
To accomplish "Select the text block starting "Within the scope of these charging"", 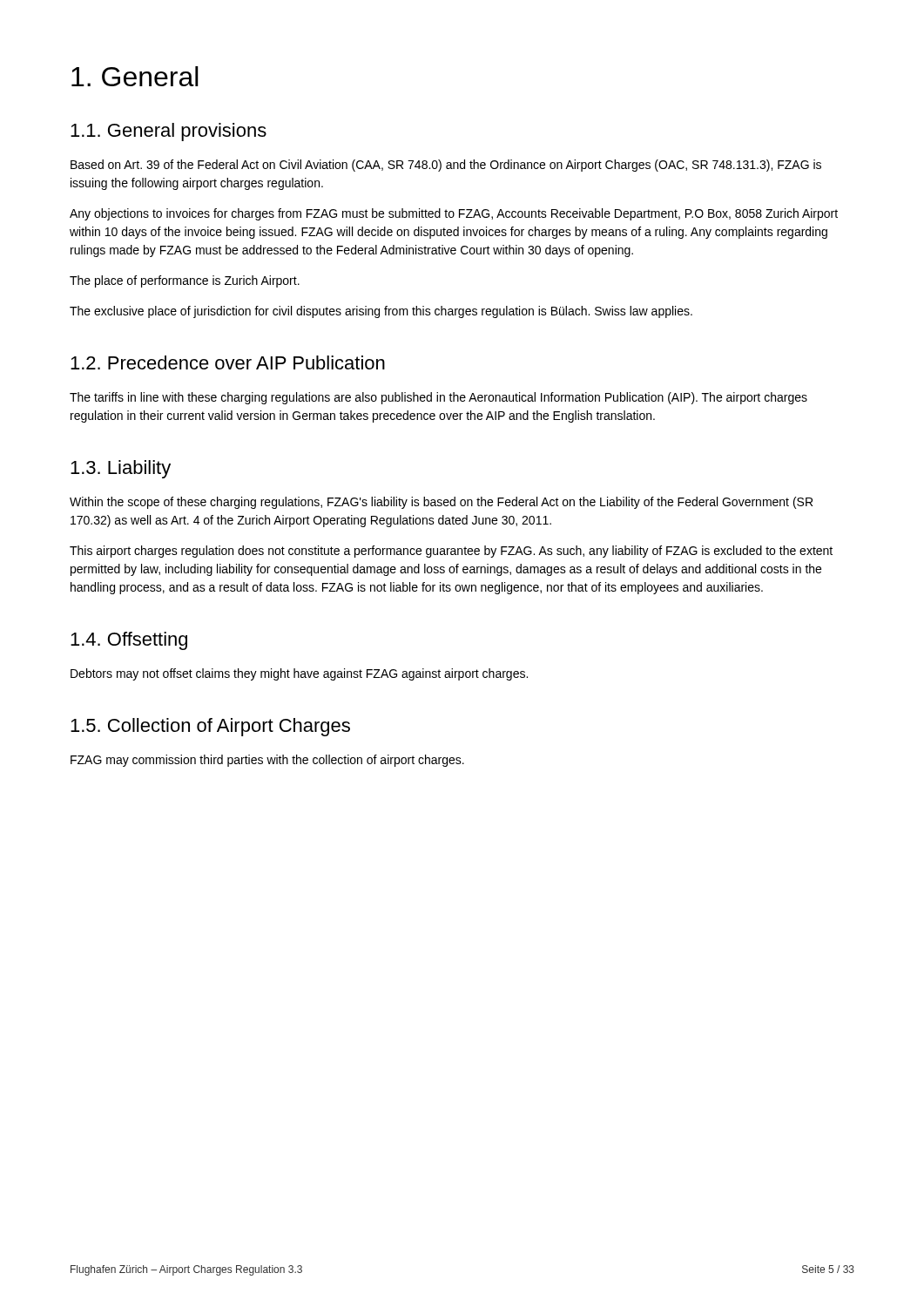I will (x=442, y=511).
